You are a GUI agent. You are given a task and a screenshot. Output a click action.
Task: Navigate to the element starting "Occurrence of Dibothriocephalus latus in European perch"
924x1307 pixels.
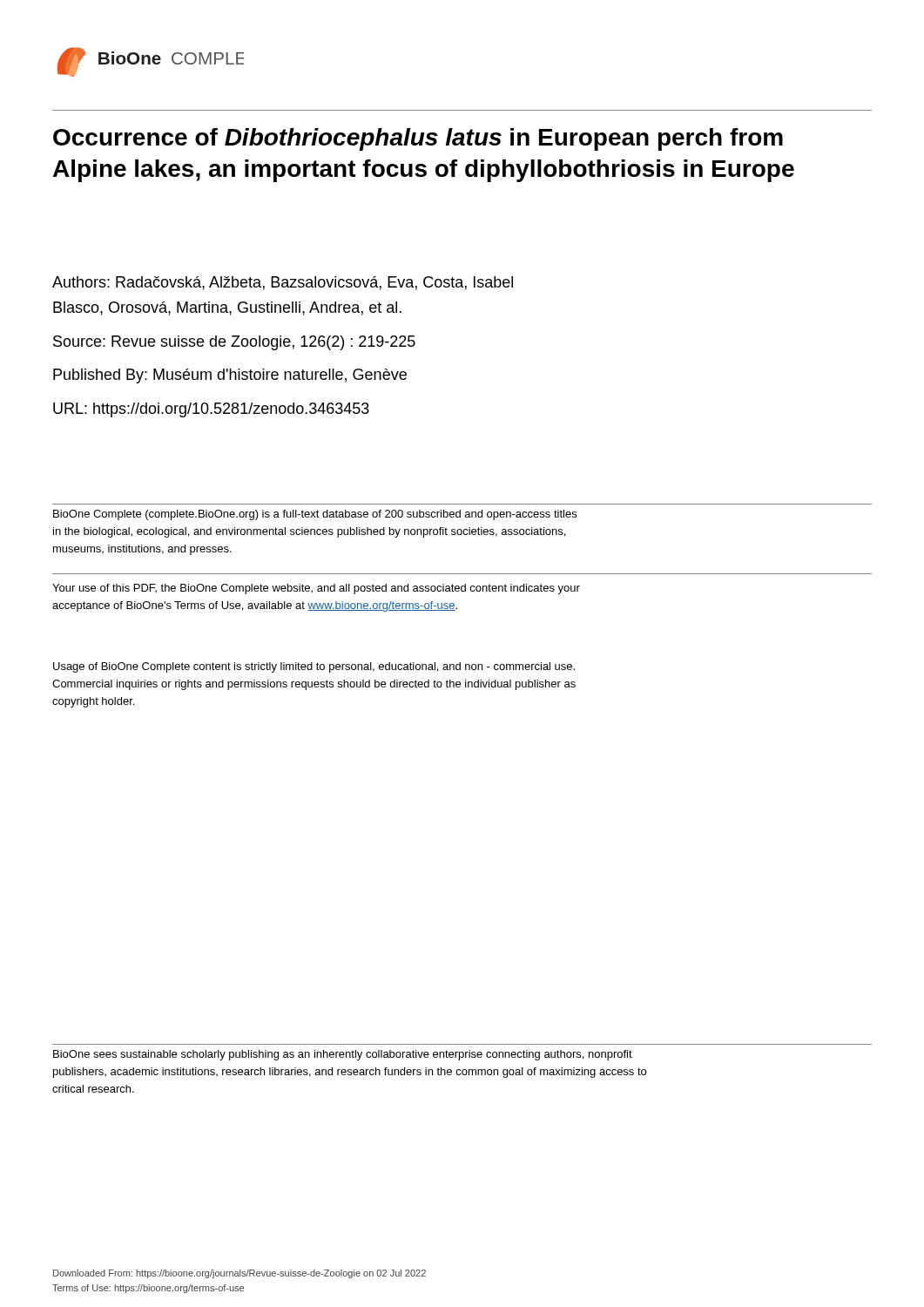pyautogui.click(x=435, y=154)
